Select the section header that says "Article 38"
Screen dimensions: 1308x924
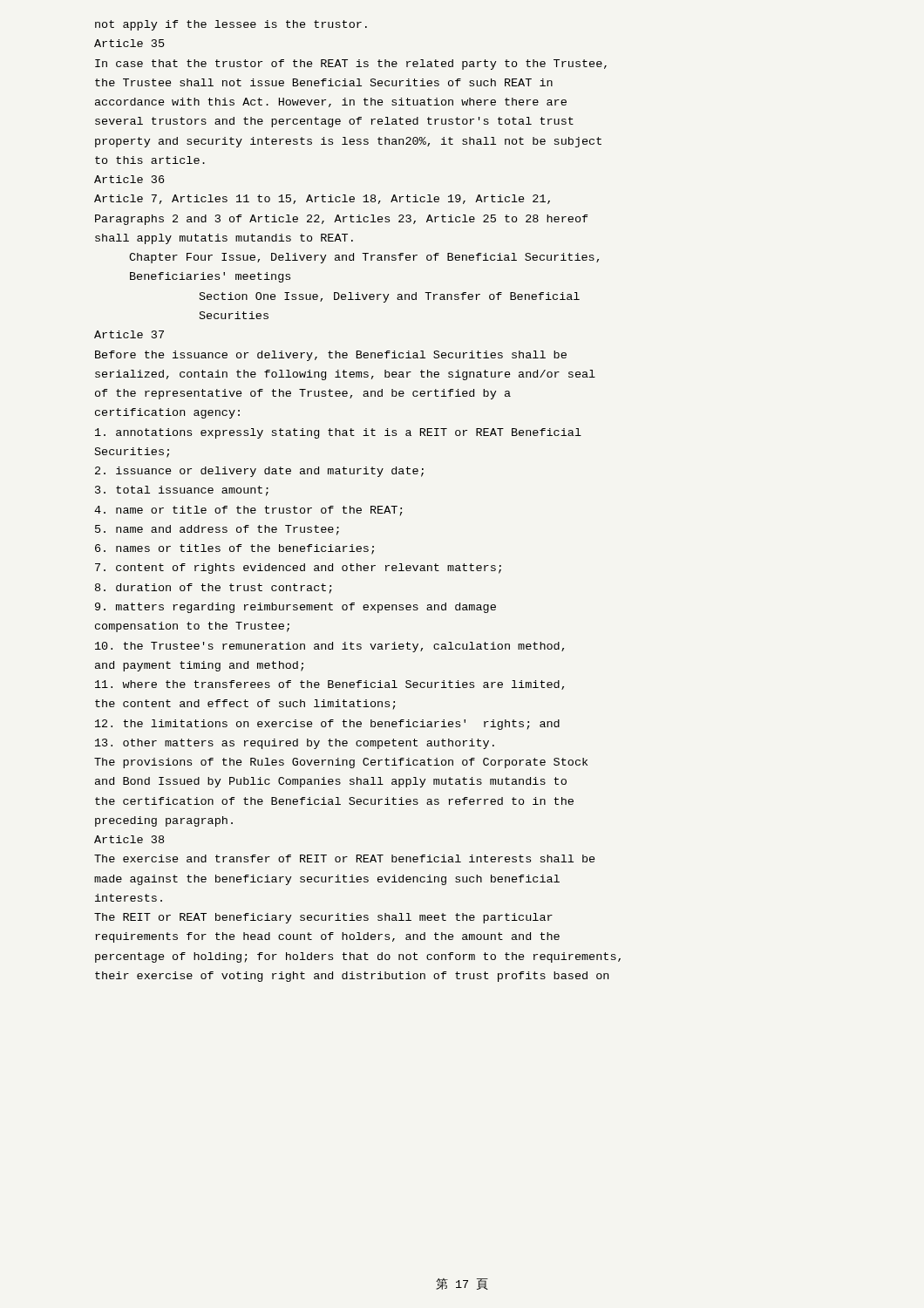click(129, 840)
